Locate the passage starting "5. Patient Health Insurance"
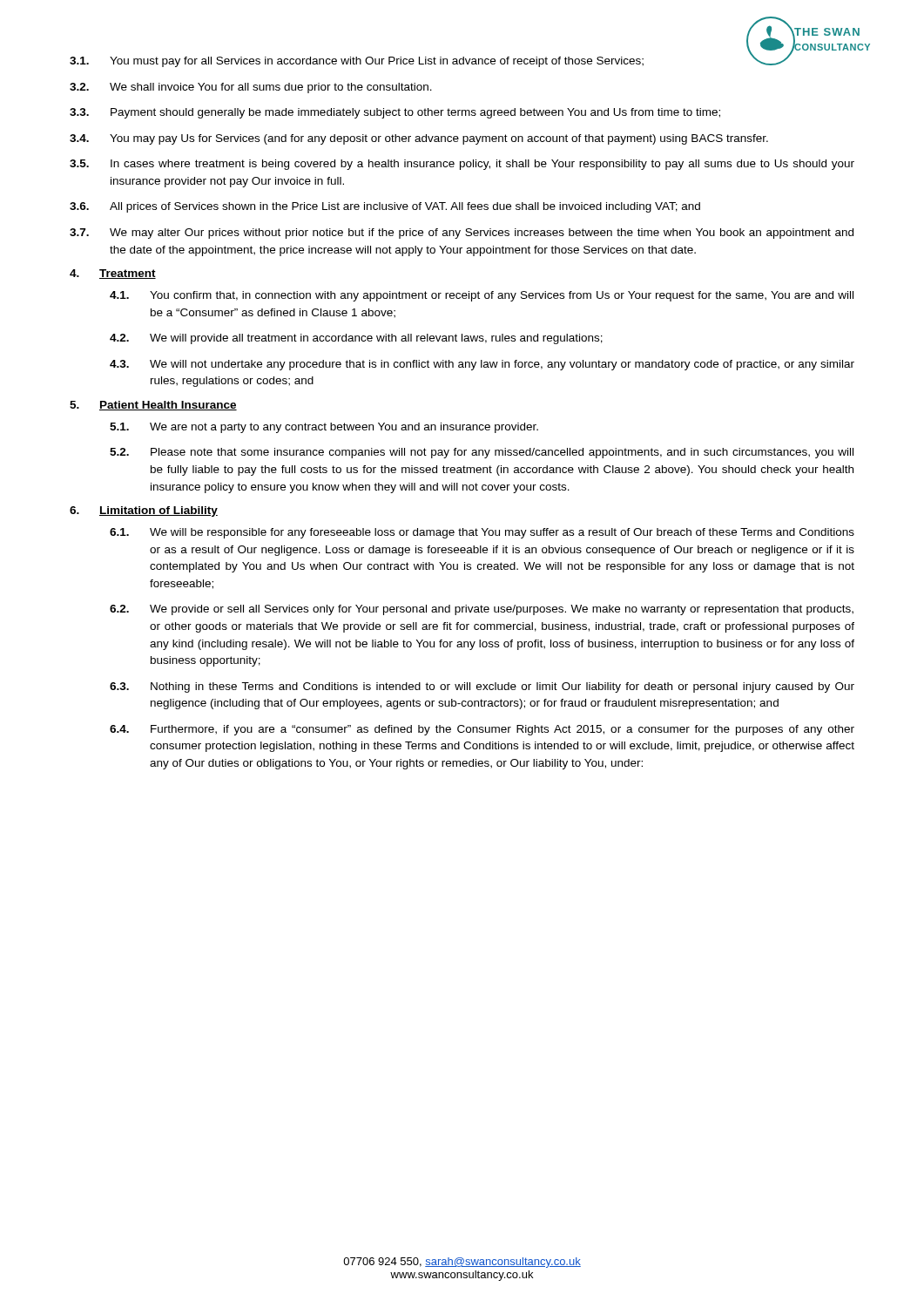Viewport: 924px width, 1307px height. pos(153,405)
